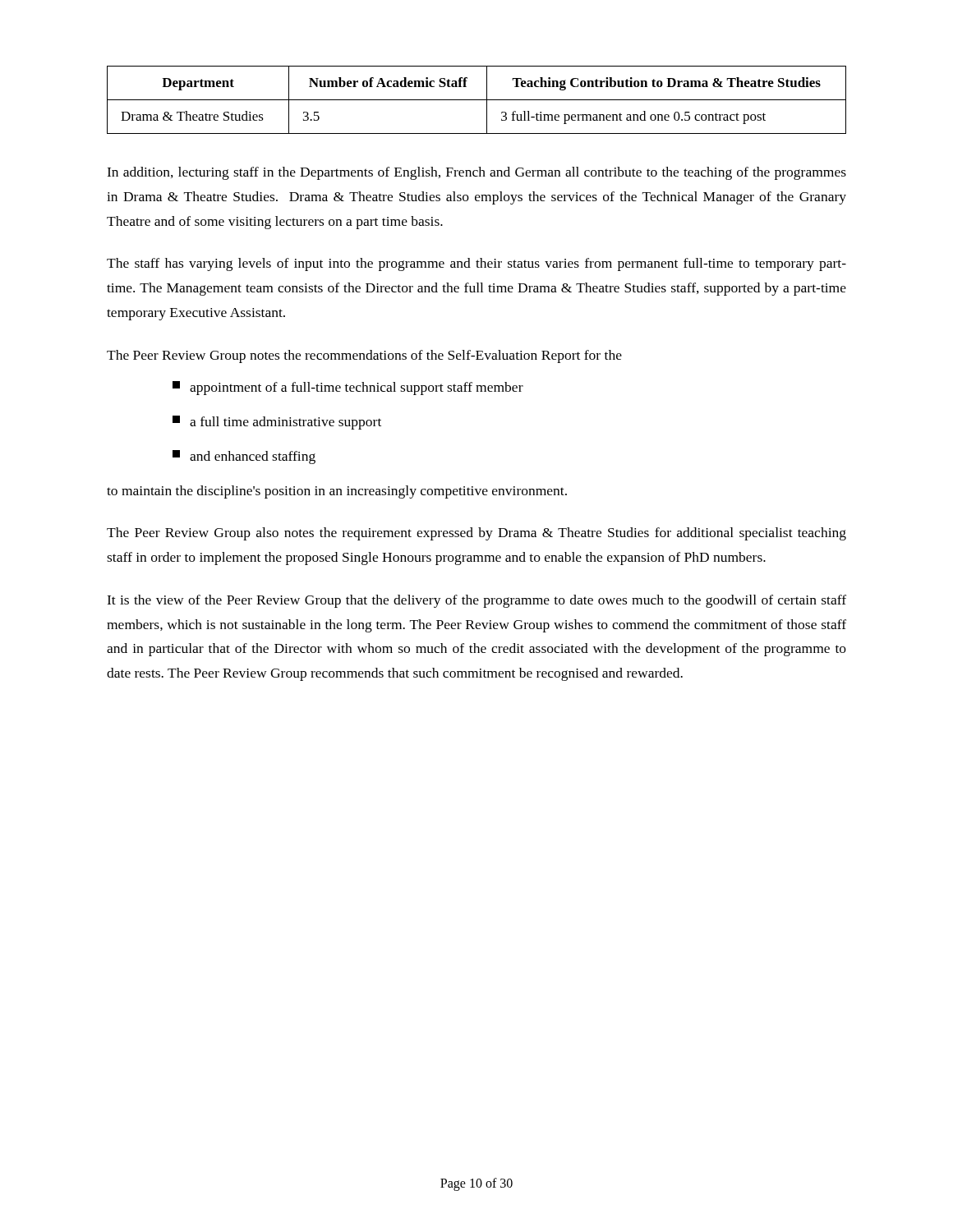Navigate to the text starting "The Peer Review Group notes the recommendations of"
The width and height of the screenshot is (953, 1232).
(364, 354)
